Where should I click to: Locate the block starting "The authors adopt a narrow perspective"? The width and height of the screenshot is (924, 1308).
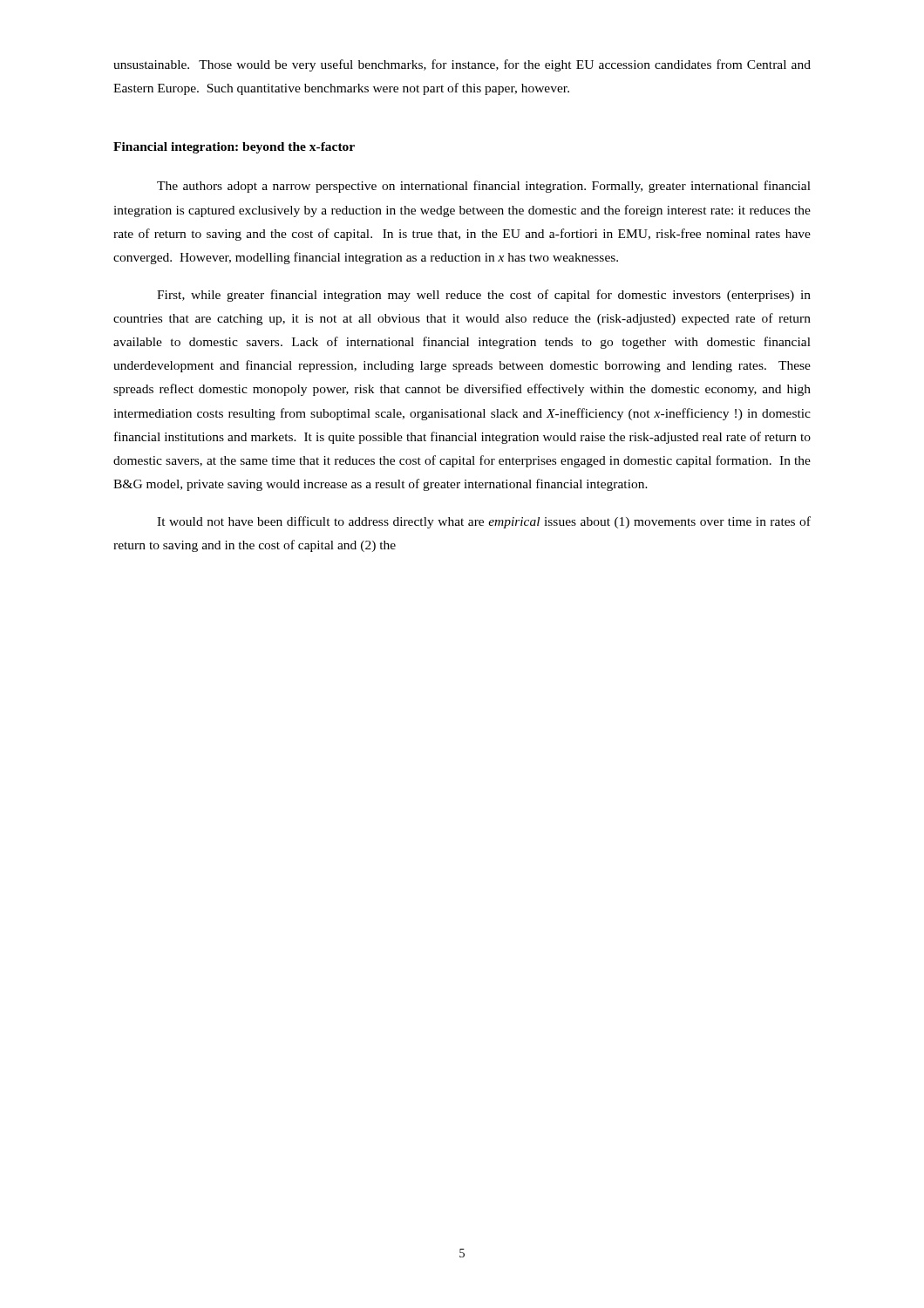coord(462,221)
